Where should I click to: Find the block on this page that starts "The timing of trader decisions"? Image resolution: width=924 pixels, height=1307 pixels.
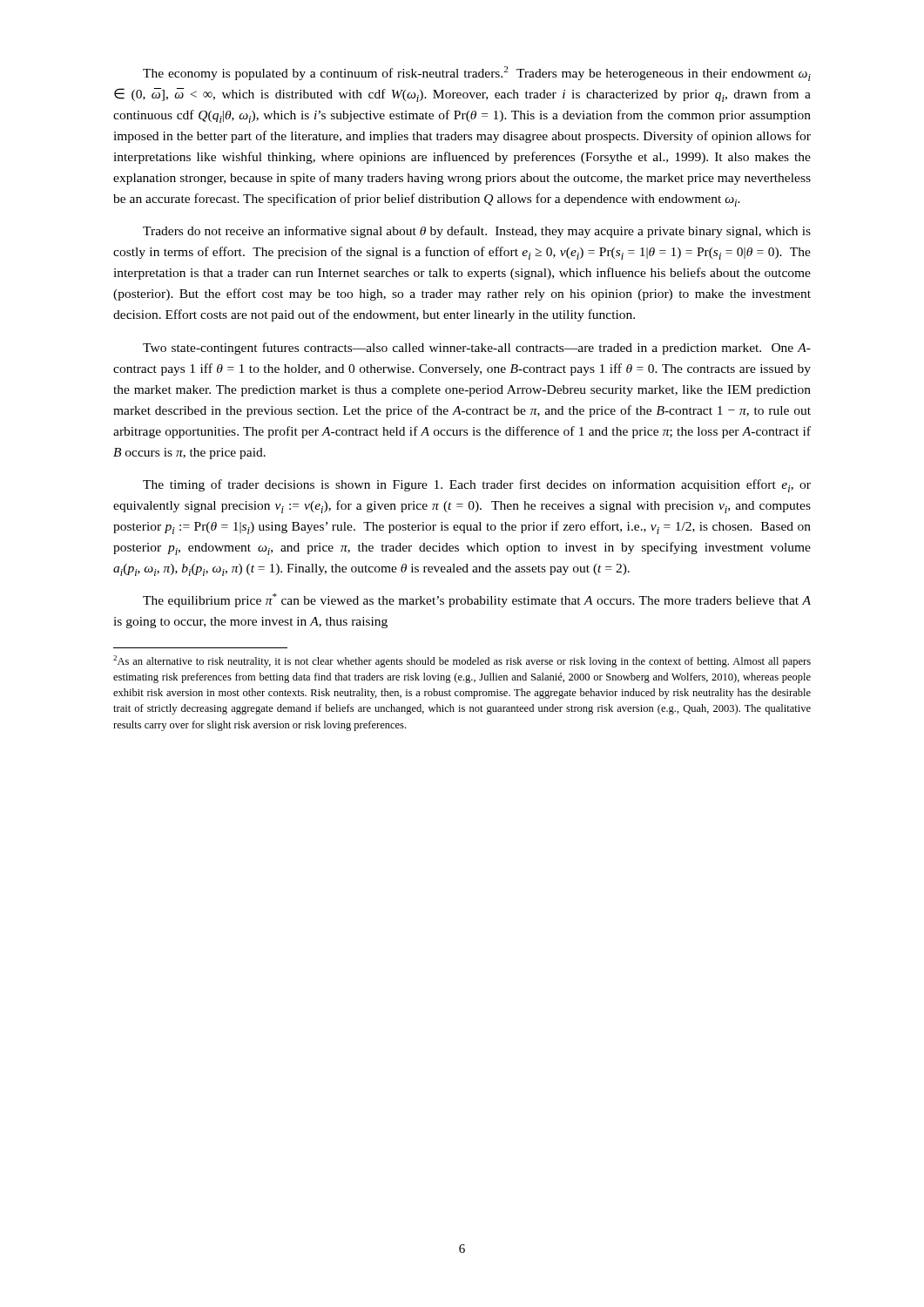point(462,526)
